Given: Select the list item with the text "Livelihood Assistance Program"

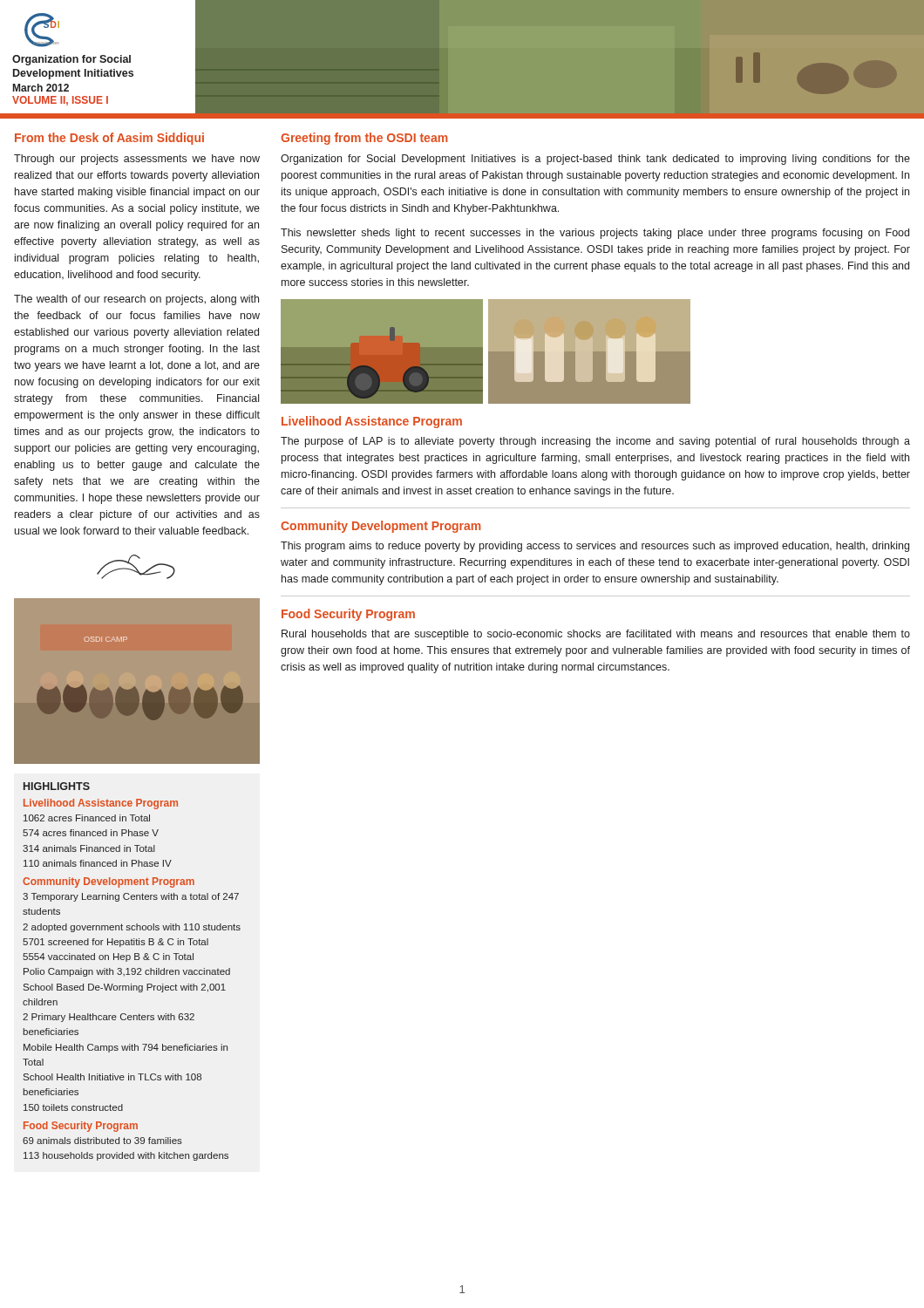Looking at the screenshot, I should point(101,803).
